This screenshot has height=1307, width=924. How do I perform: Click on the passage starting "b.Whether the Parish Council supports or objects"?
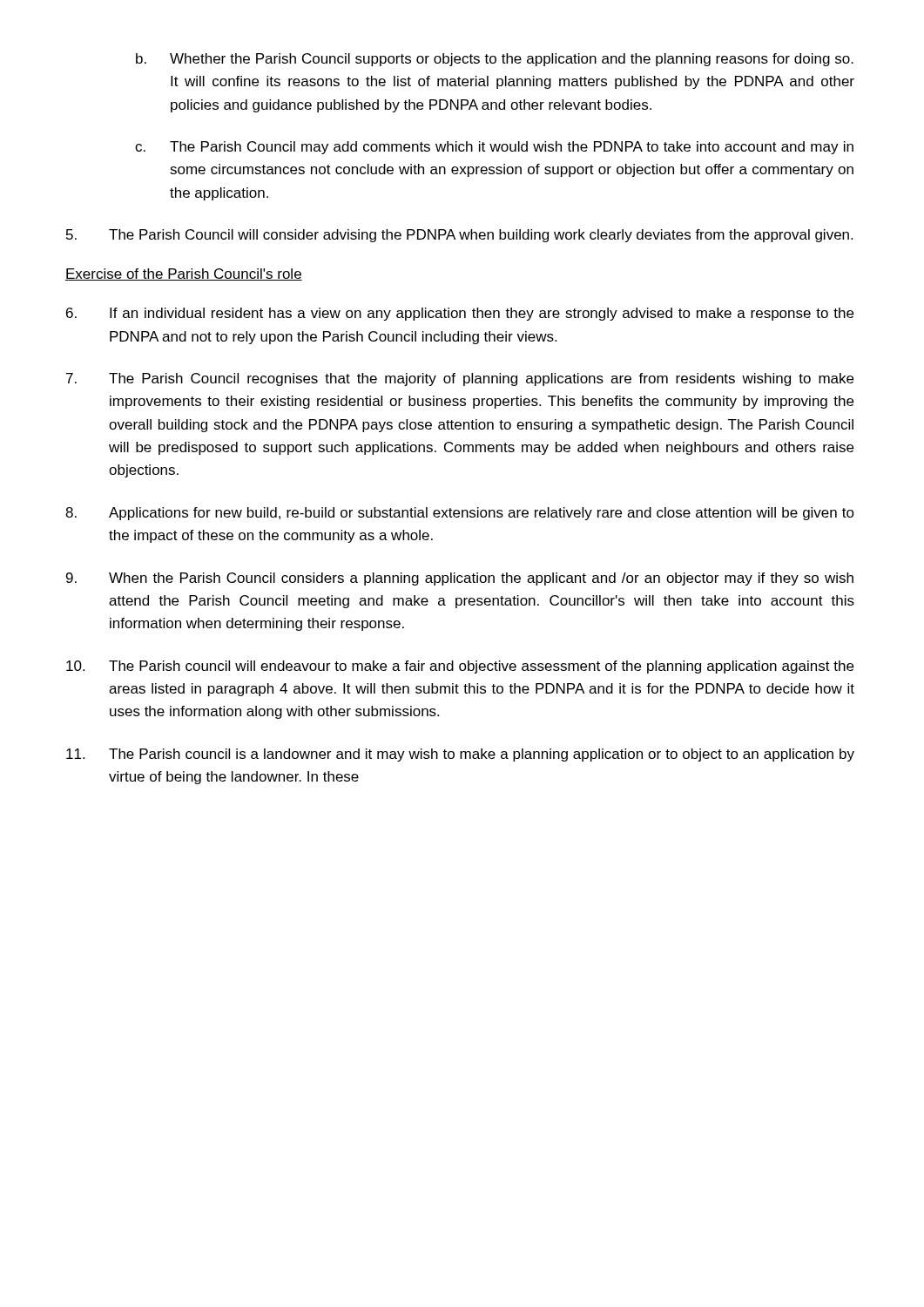[495, 82]
